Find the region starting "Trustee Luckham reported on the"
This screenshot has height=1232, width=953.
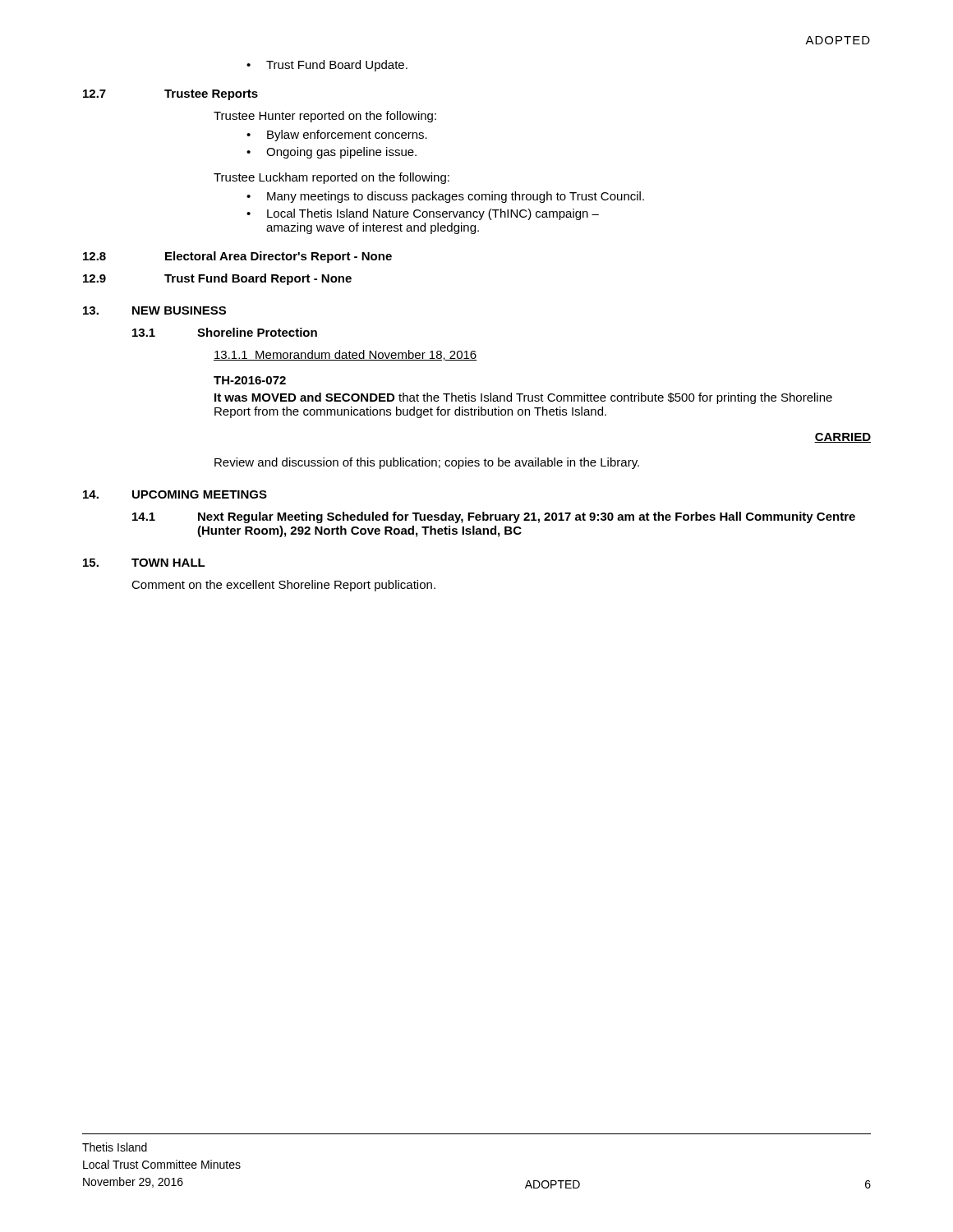pos(332,177)
